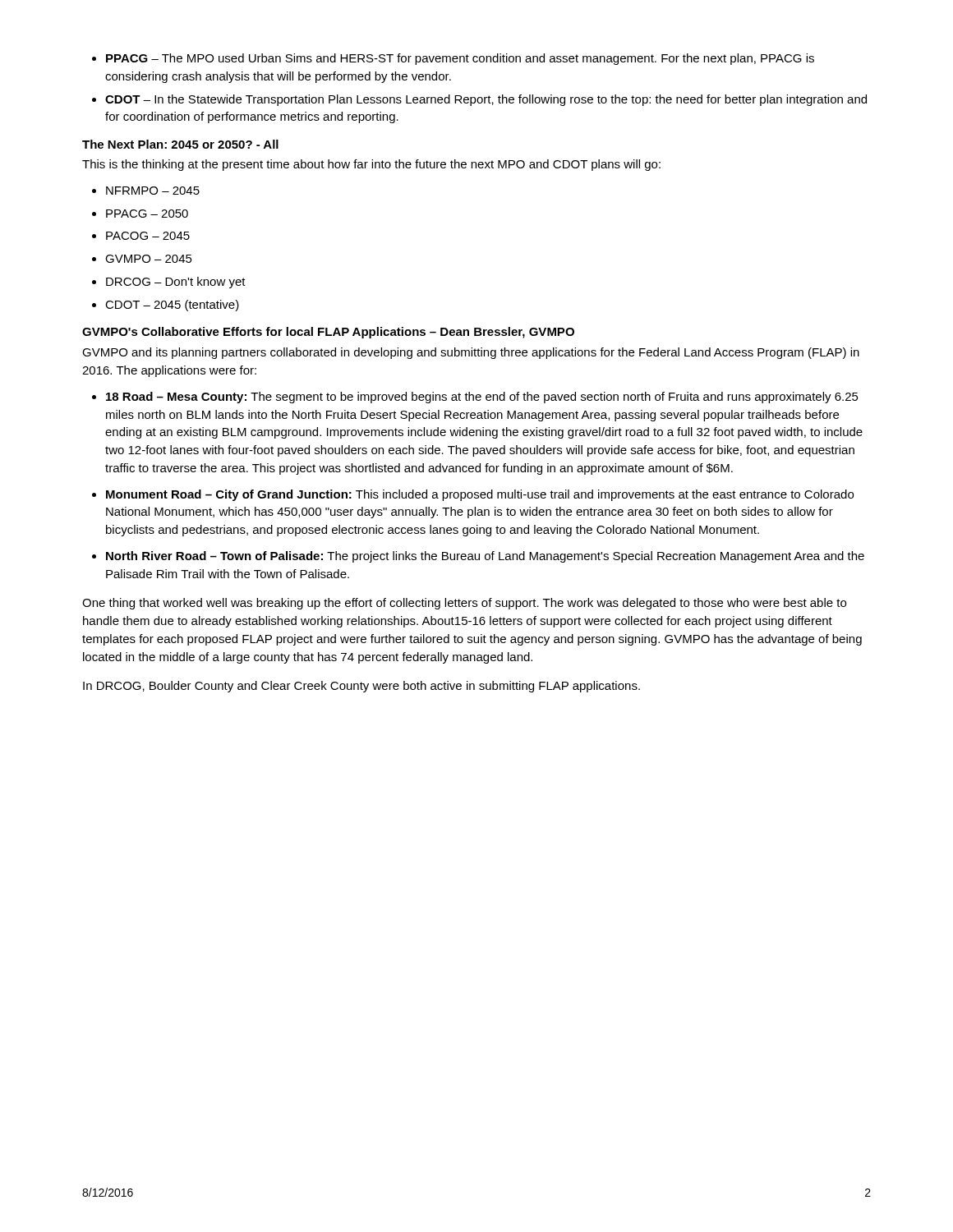This screenshot has height=1232, width=953.
Task: Click on the list item that says "18 Road – Mesa County:"
Action: (484, 432)
